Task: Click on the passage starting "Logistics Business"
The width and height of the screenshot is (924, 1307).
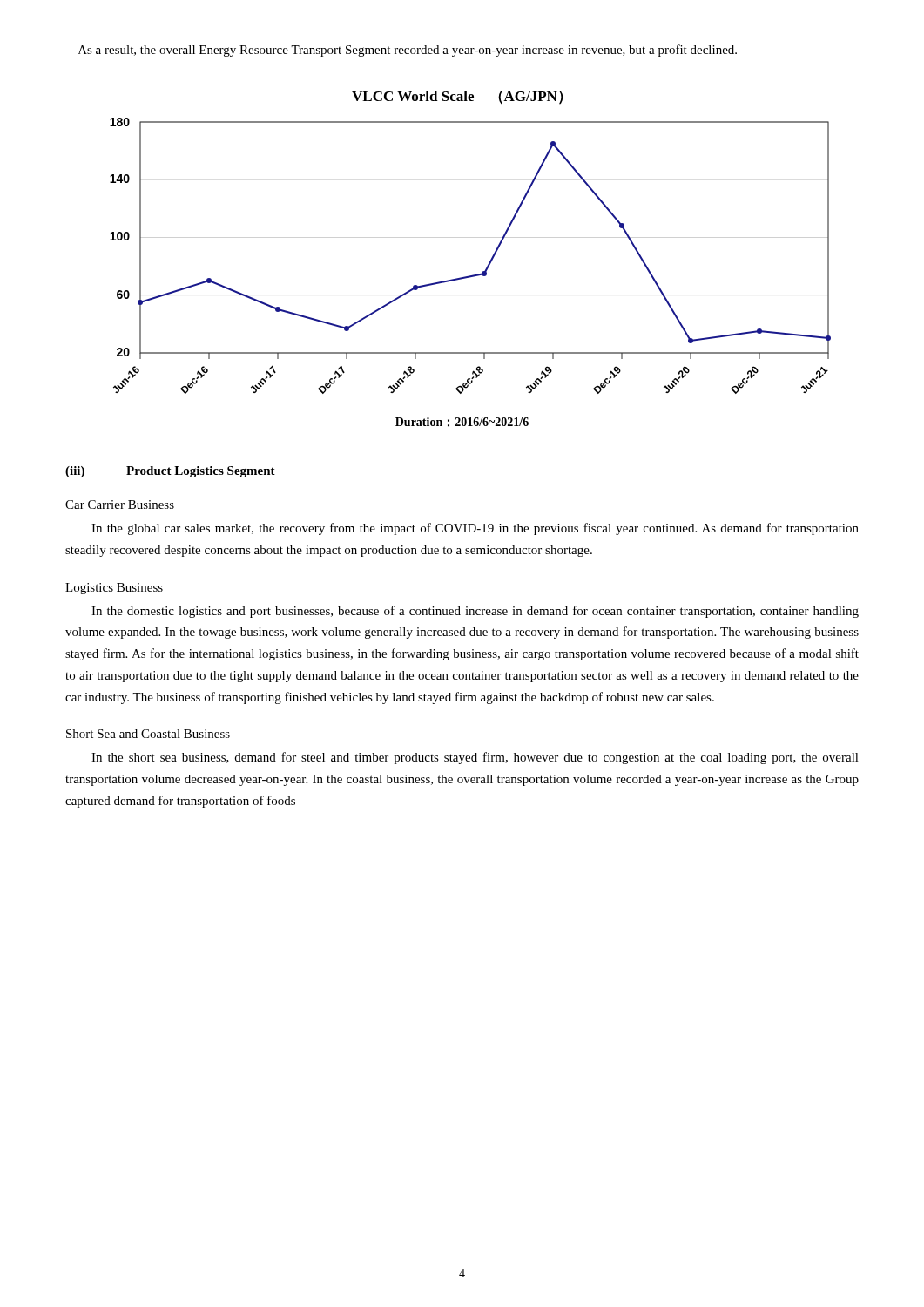Action: click(x=114, y=587)
